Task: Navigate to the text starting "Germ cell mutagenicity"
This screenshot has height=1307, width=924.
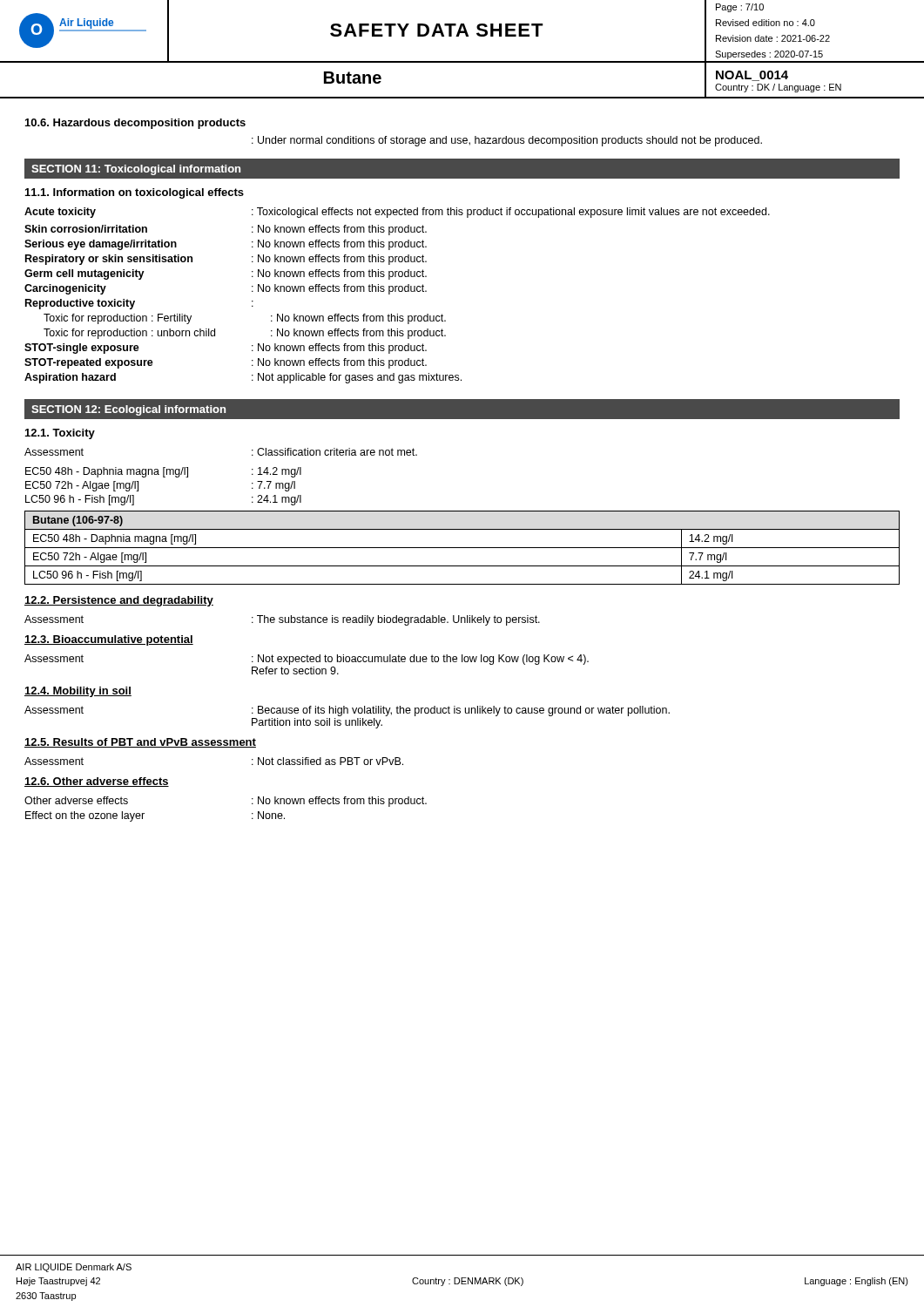Action: point(81,274)
